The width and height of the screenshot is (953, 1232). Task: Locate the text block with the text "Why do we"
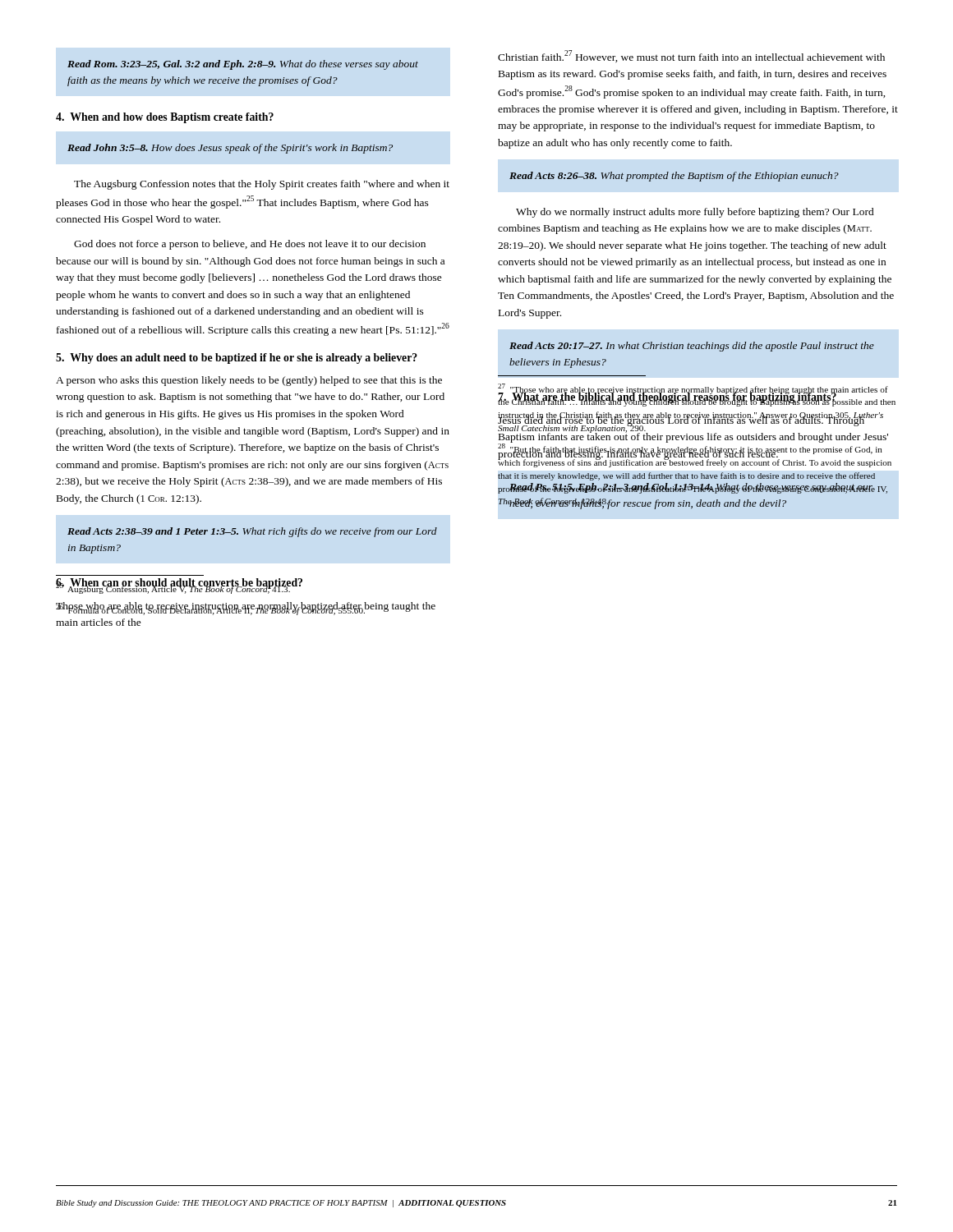[696, 262]
